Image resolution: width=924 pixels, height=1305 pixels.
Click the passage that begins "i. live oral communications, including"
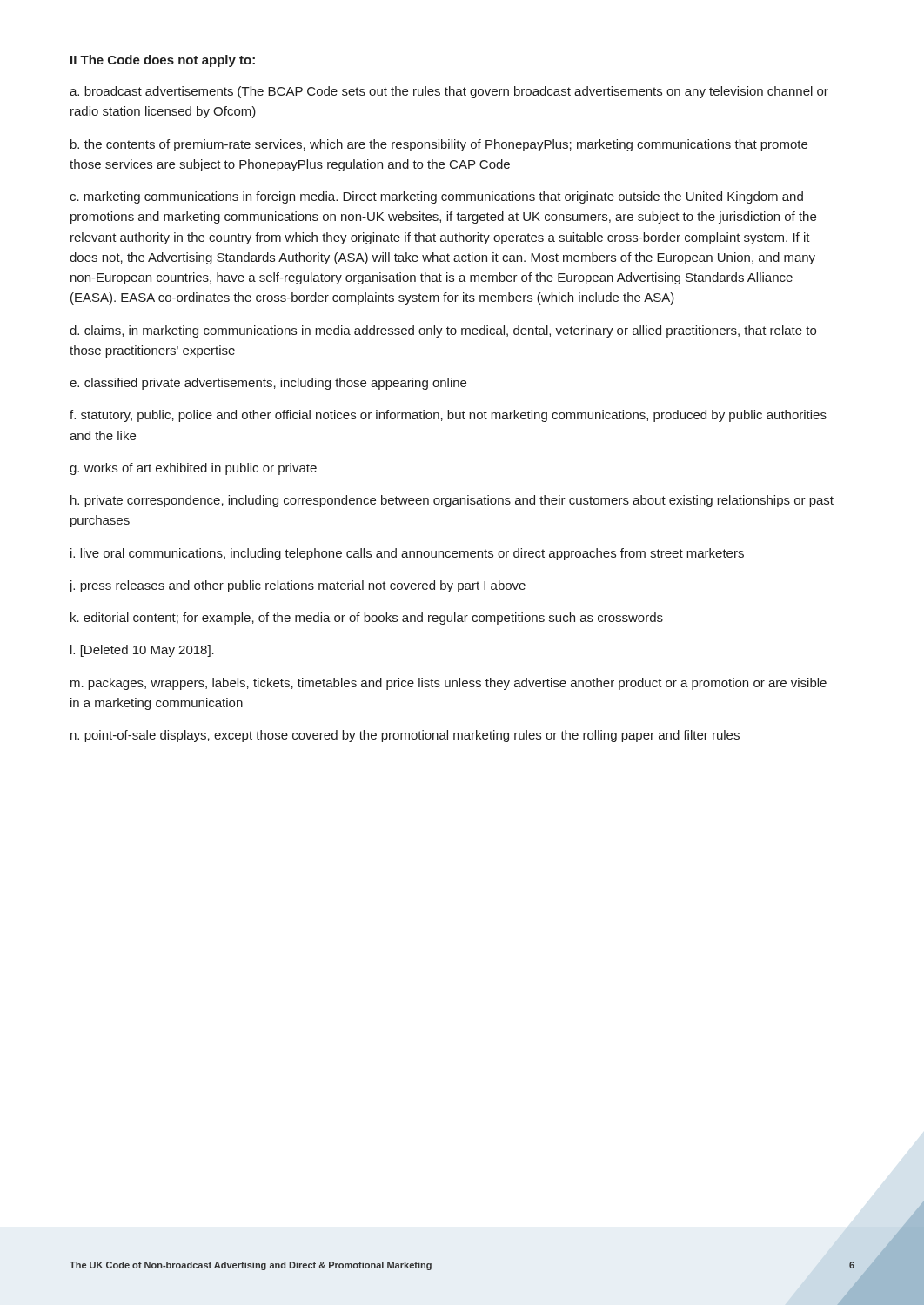click(407, 552)
